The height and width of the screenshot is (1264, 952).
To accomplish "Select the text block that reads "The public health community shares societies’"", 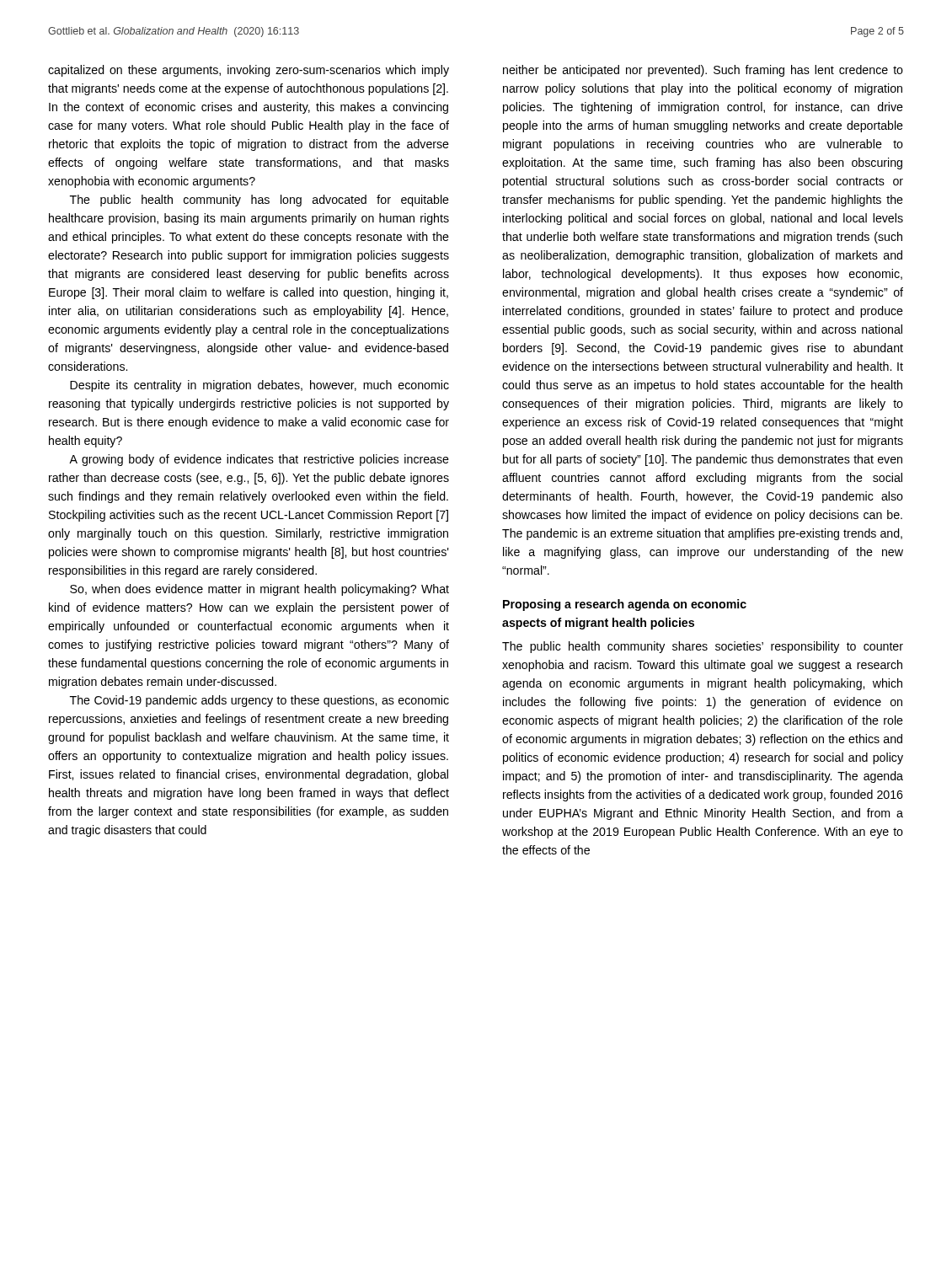I will pos(703,748).
